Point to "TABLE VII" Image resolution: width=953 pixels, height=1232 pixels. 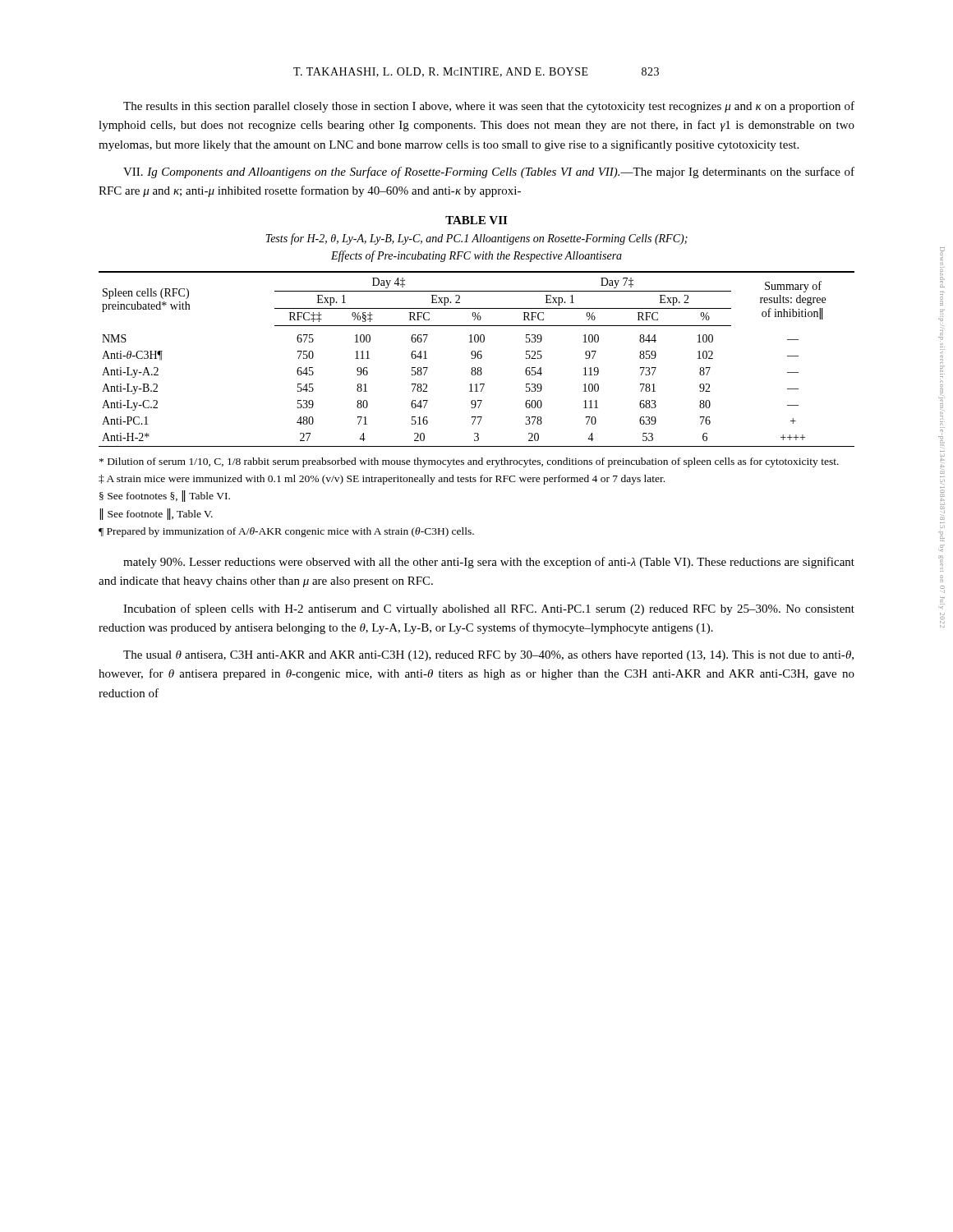coord(476,220)
